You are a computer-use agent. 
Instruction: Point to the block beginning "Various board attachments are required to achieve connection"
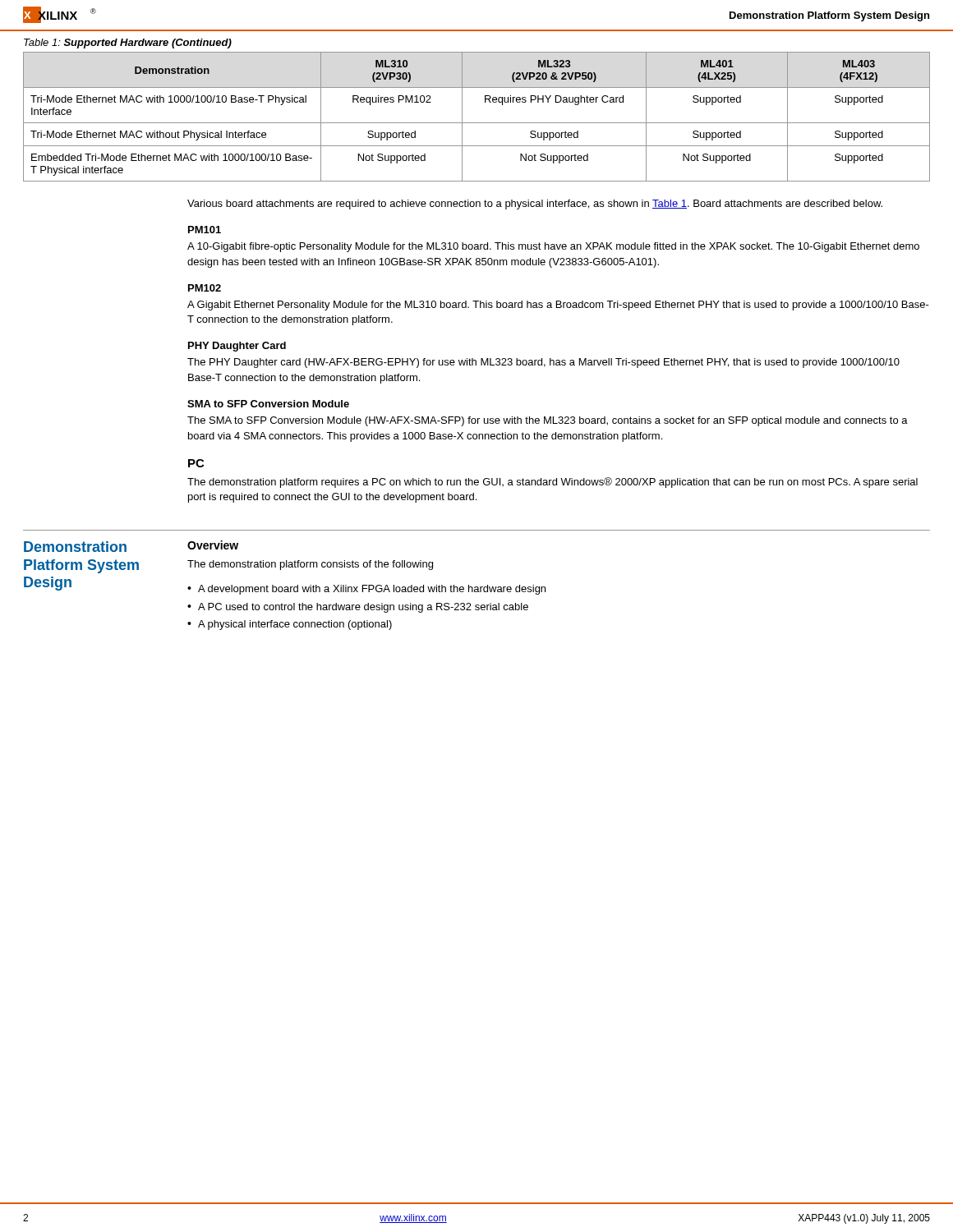(535, 203)
